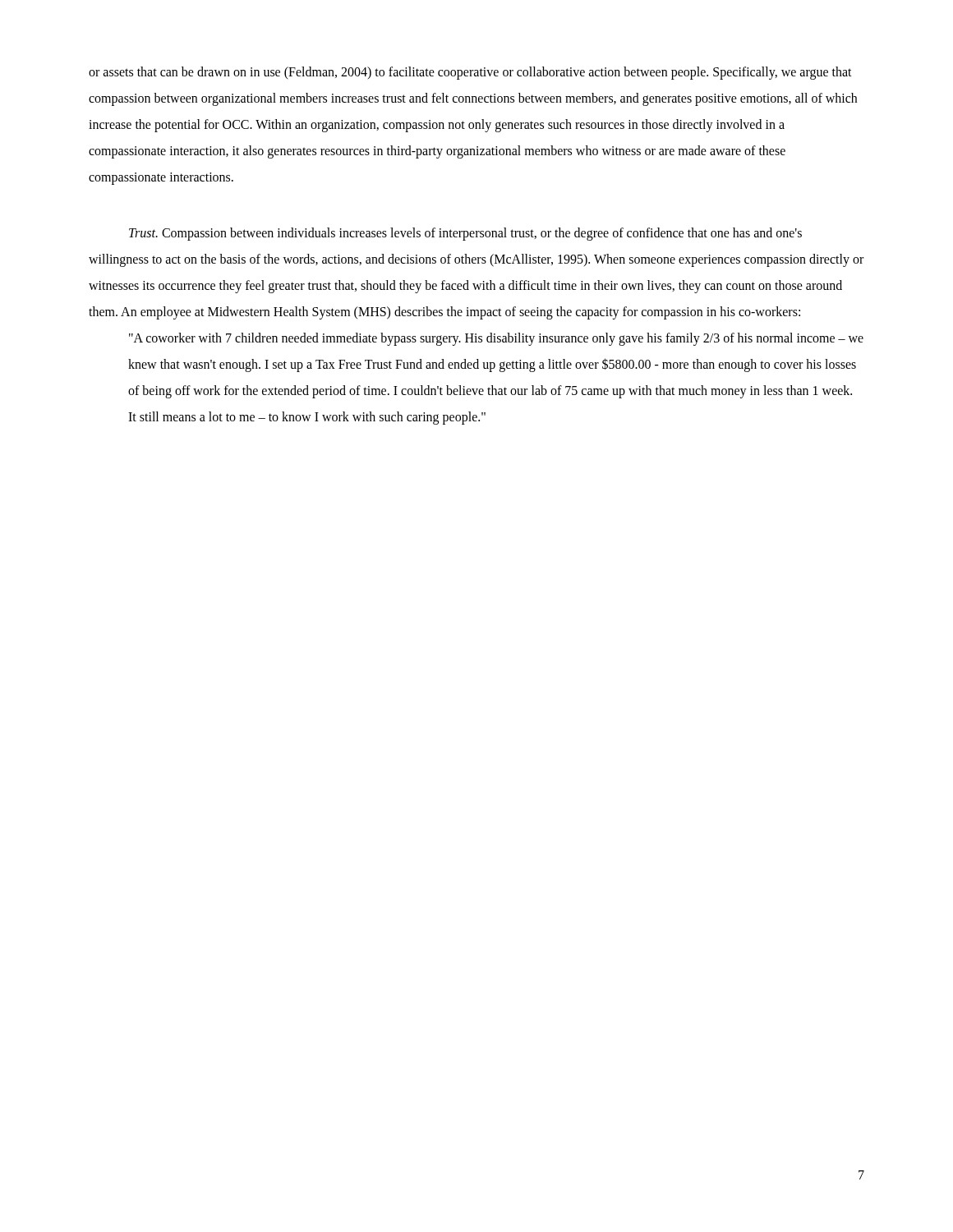Where is the passage that starts "or assets that"?
This screenshot has width=953, height=1232.
476,125
